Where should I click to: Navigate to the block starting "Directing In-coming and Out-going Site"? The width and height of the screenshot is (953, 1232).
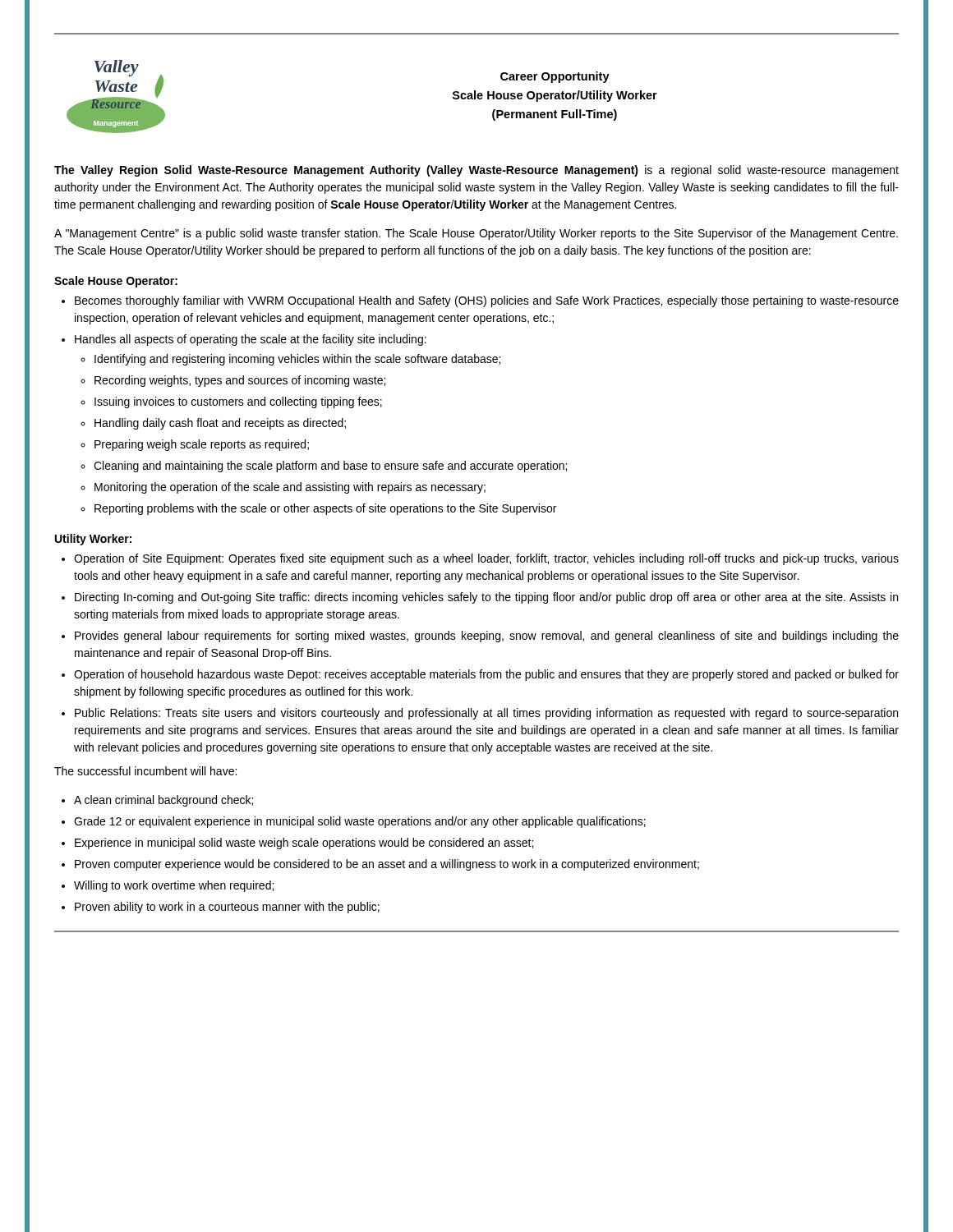click(x=486, y=606)
